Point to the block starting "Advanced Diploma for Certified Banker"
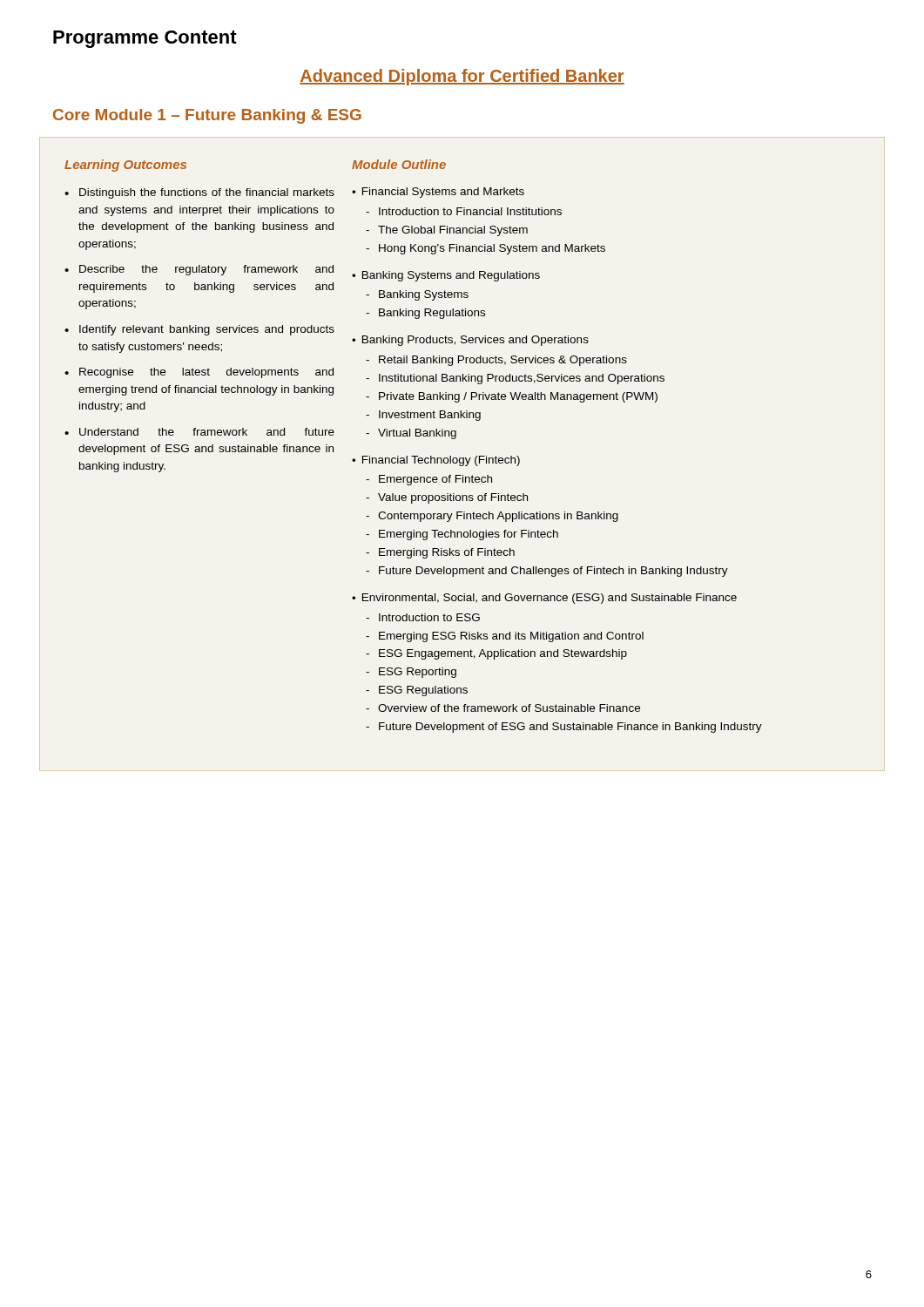The width and height of the screenshot is (924, 1307). coord(462,76)
